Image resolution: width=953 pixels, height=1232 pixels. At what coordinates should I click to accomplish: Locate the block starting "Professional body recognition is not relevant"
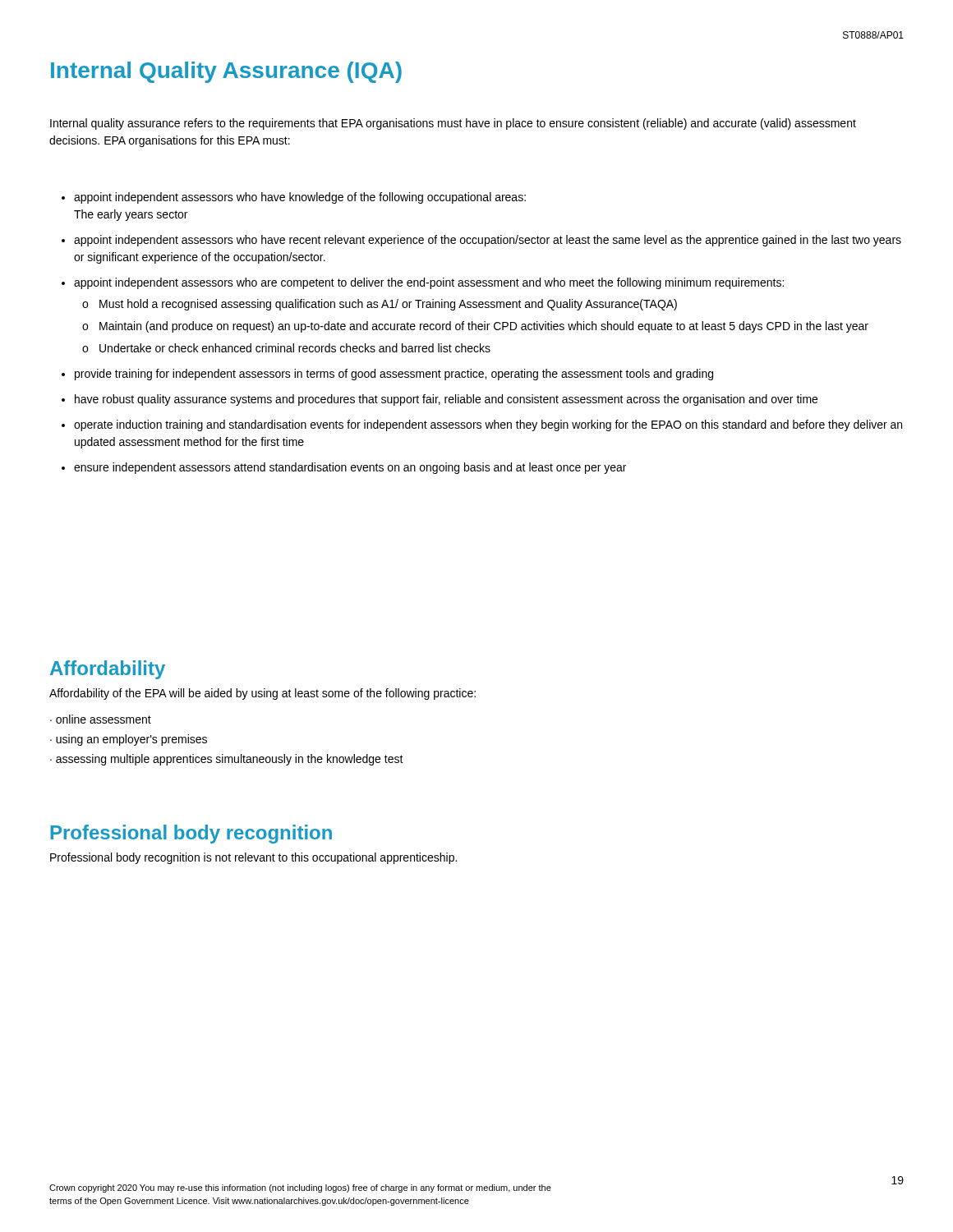click(254, 857)
